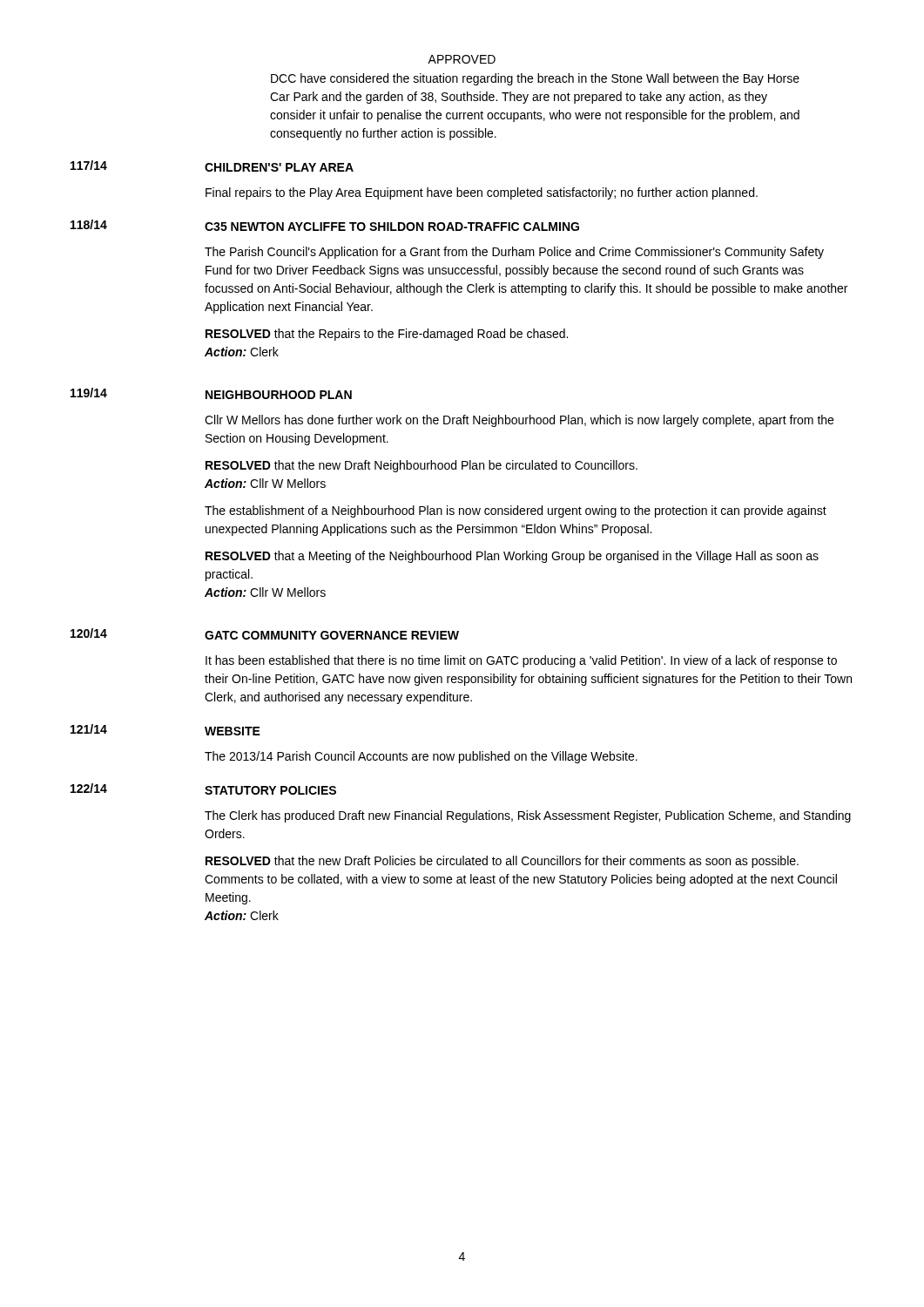Point to the block beginning "RESOLVED that a Meeting"
Screen dimensions: 1307x924
(x=512, y=557)
